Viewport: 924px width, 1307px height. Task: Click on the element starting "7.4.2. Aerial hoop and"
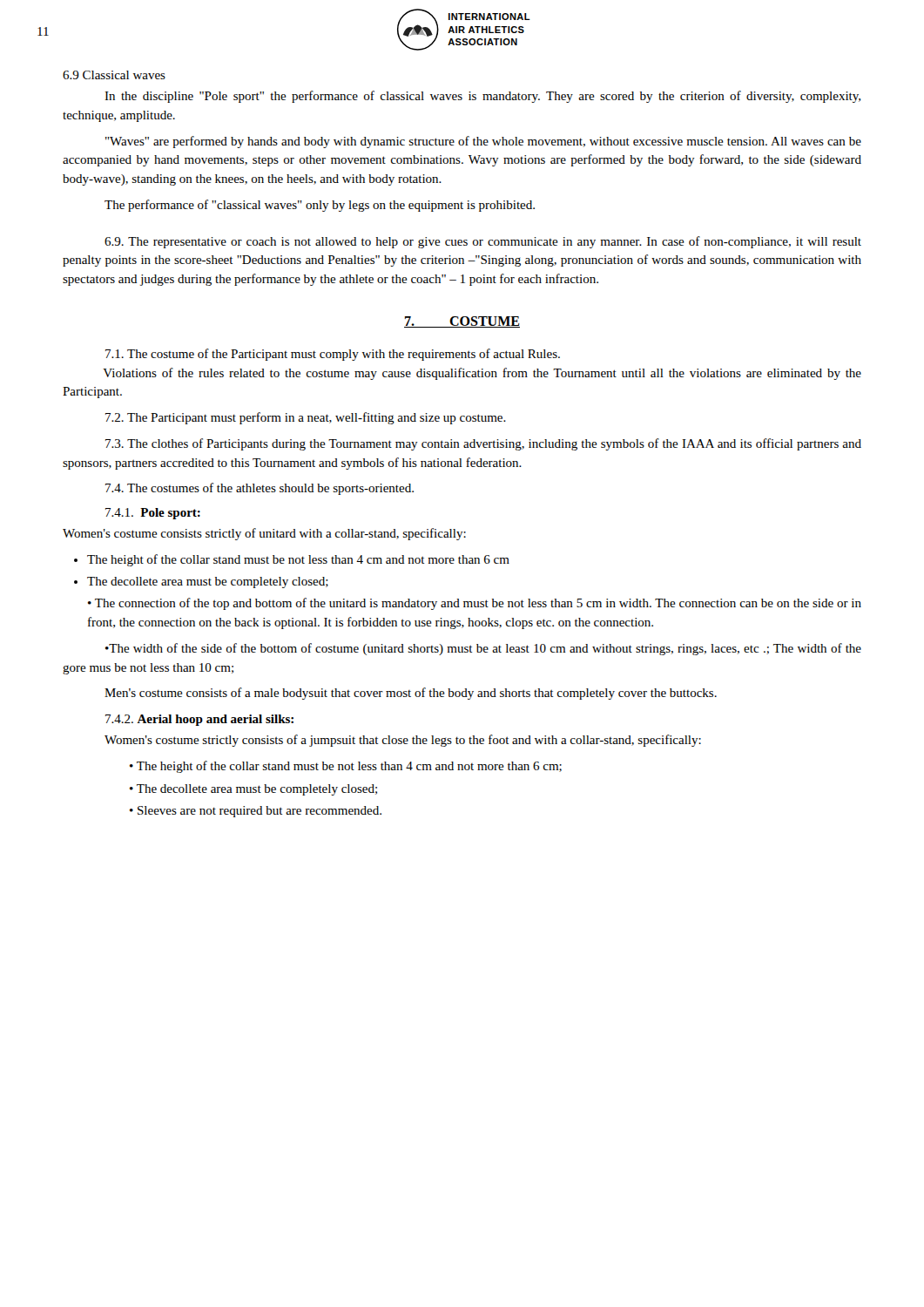click(x=200, y=719)
